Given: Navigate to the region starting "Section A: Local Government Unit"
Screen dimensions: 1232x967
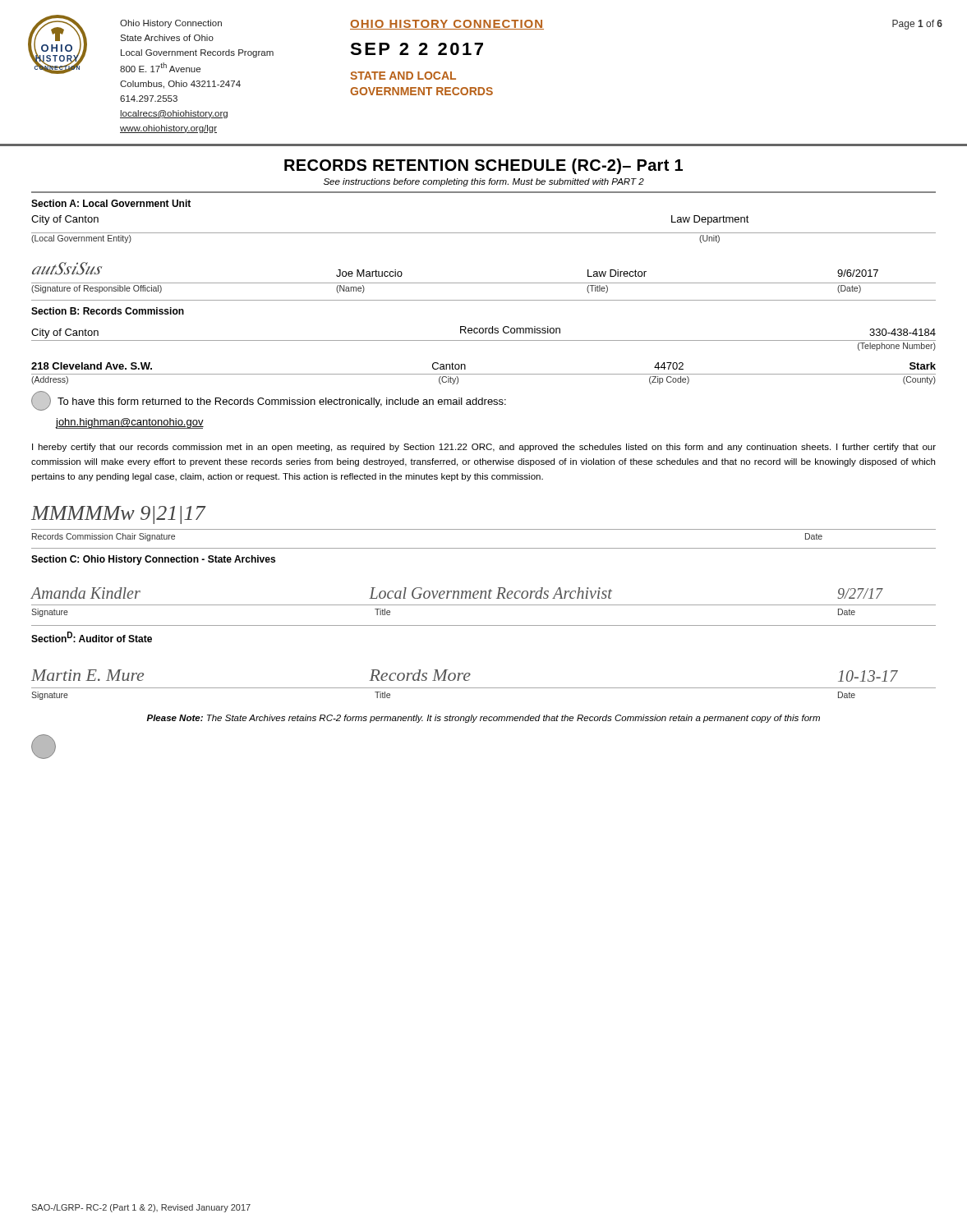Looking at the screenshot, I should [111, 204].
